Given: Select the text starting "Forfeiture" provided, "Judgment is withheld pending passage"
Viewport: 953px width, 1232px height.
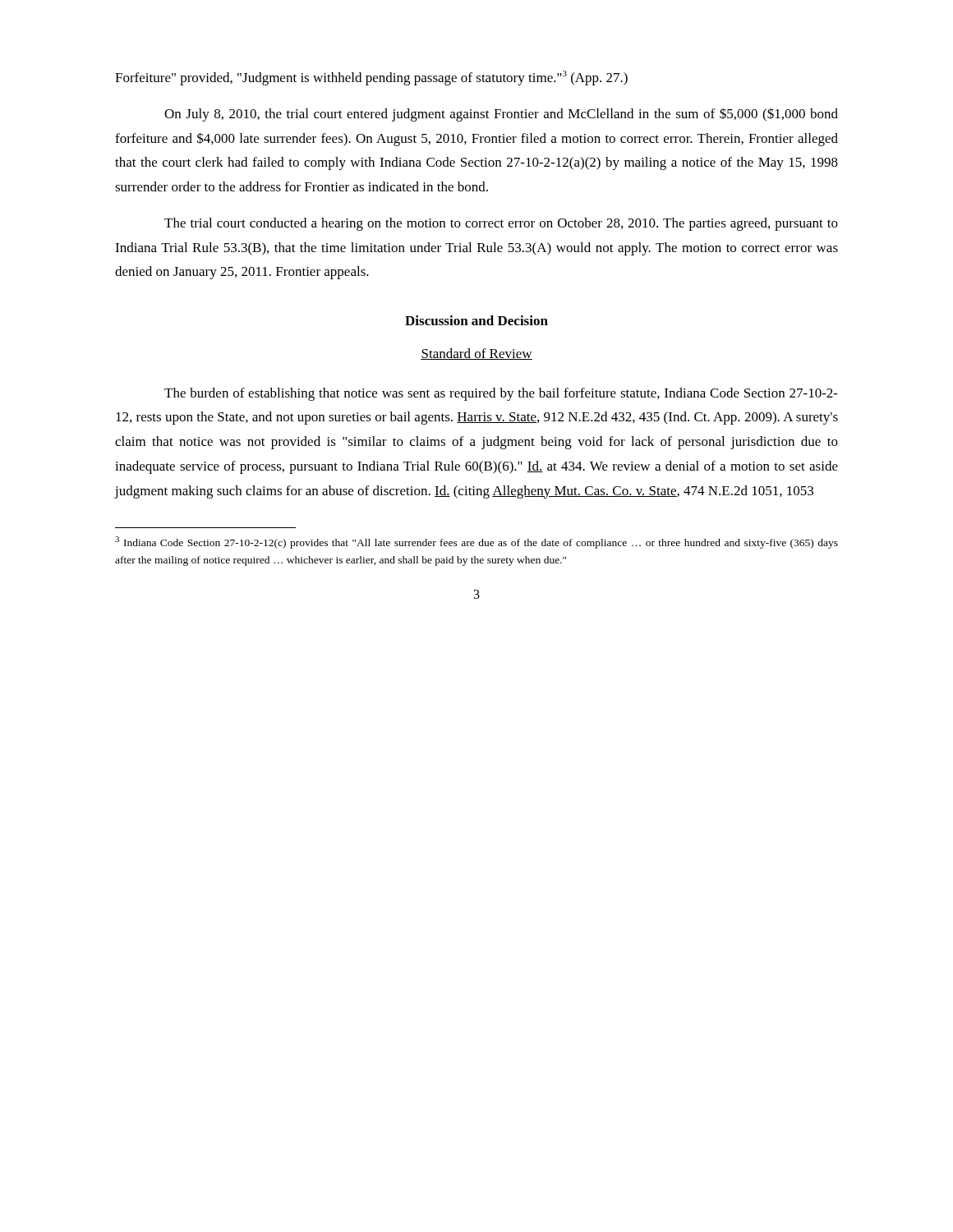Looking at the screenshot, I should click(372, 77).
